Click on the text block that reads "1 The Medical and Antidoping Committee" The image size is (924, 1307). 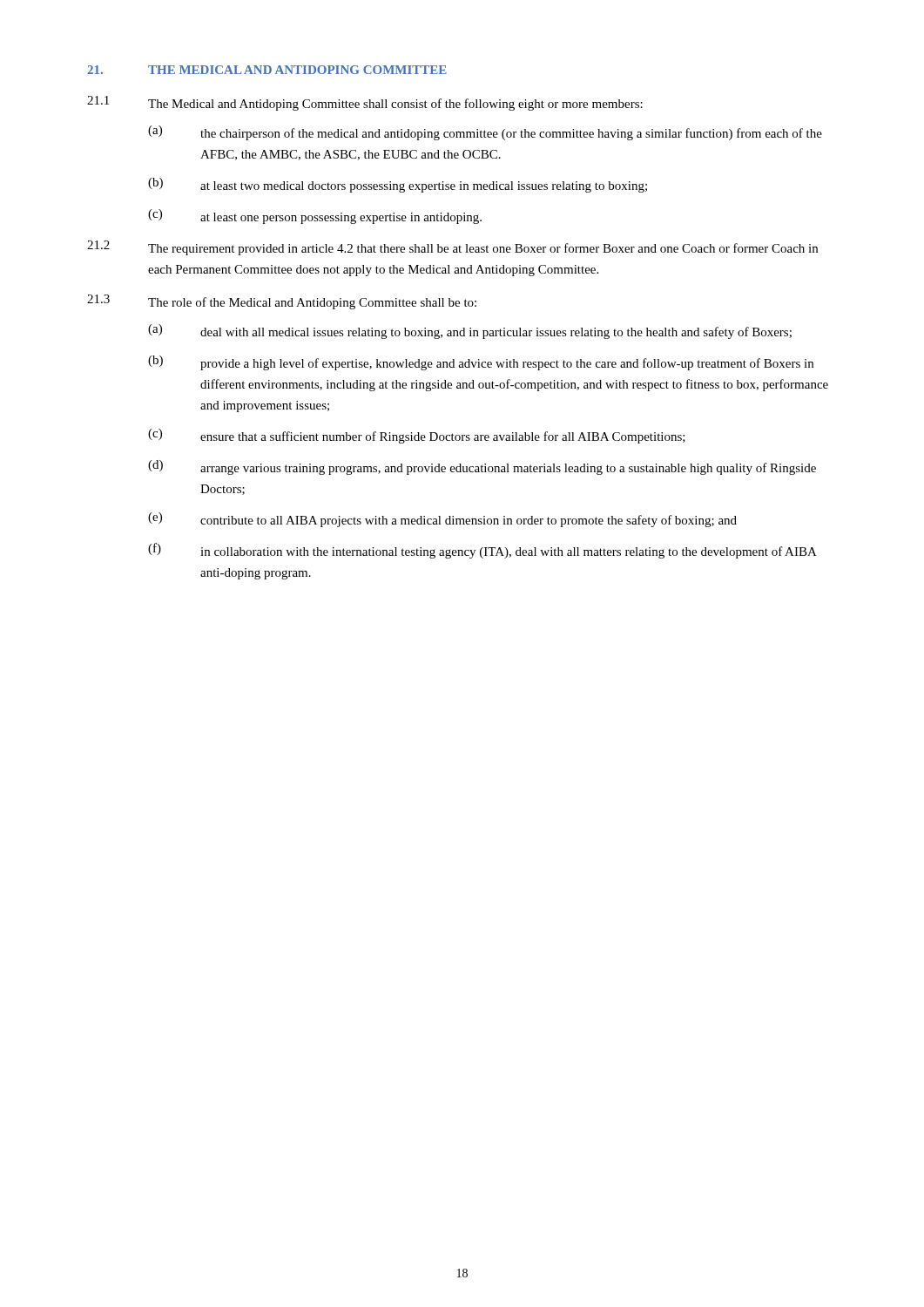click(365, 104)
